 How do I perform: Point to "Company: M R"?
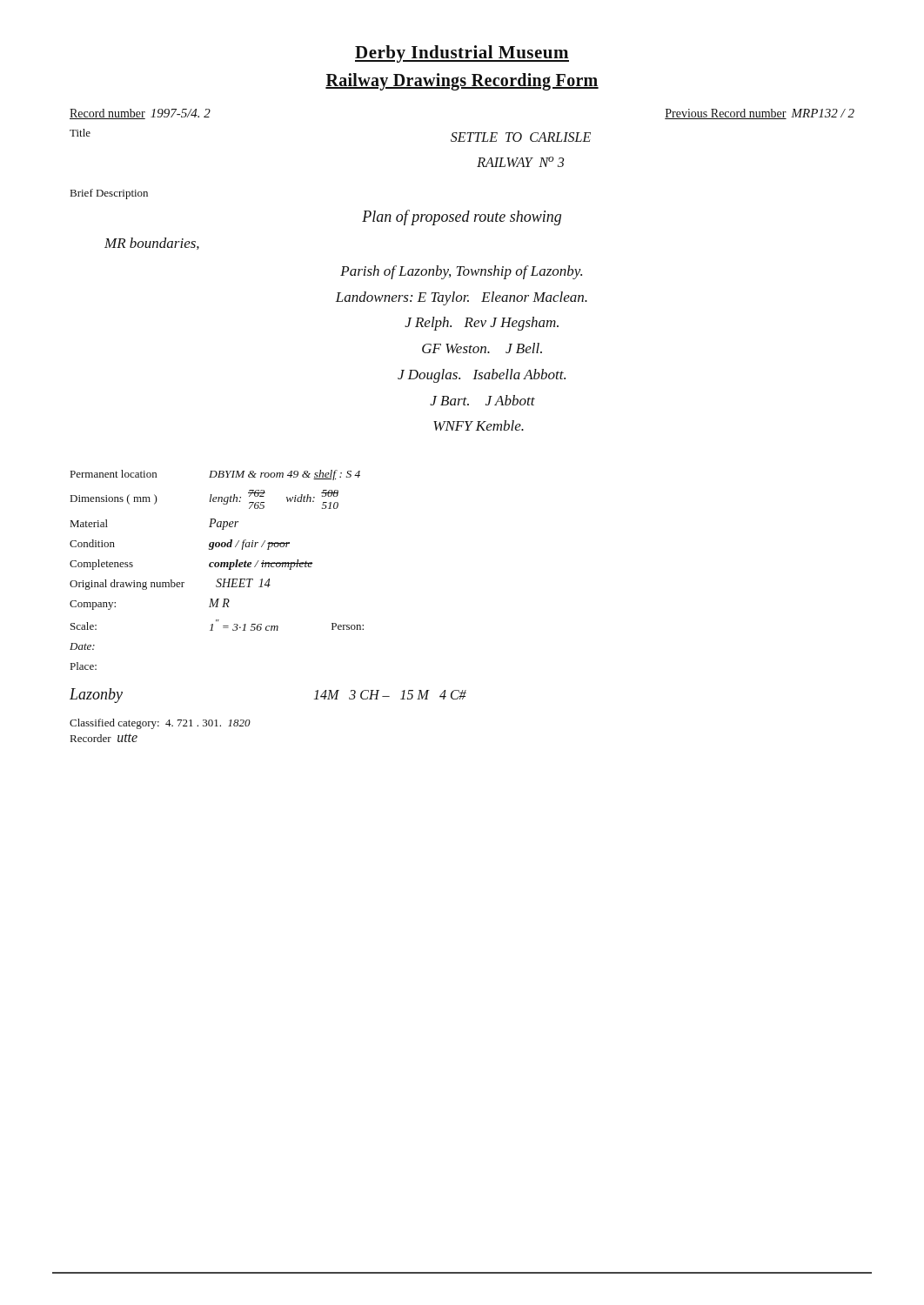[x=93, y=604]
